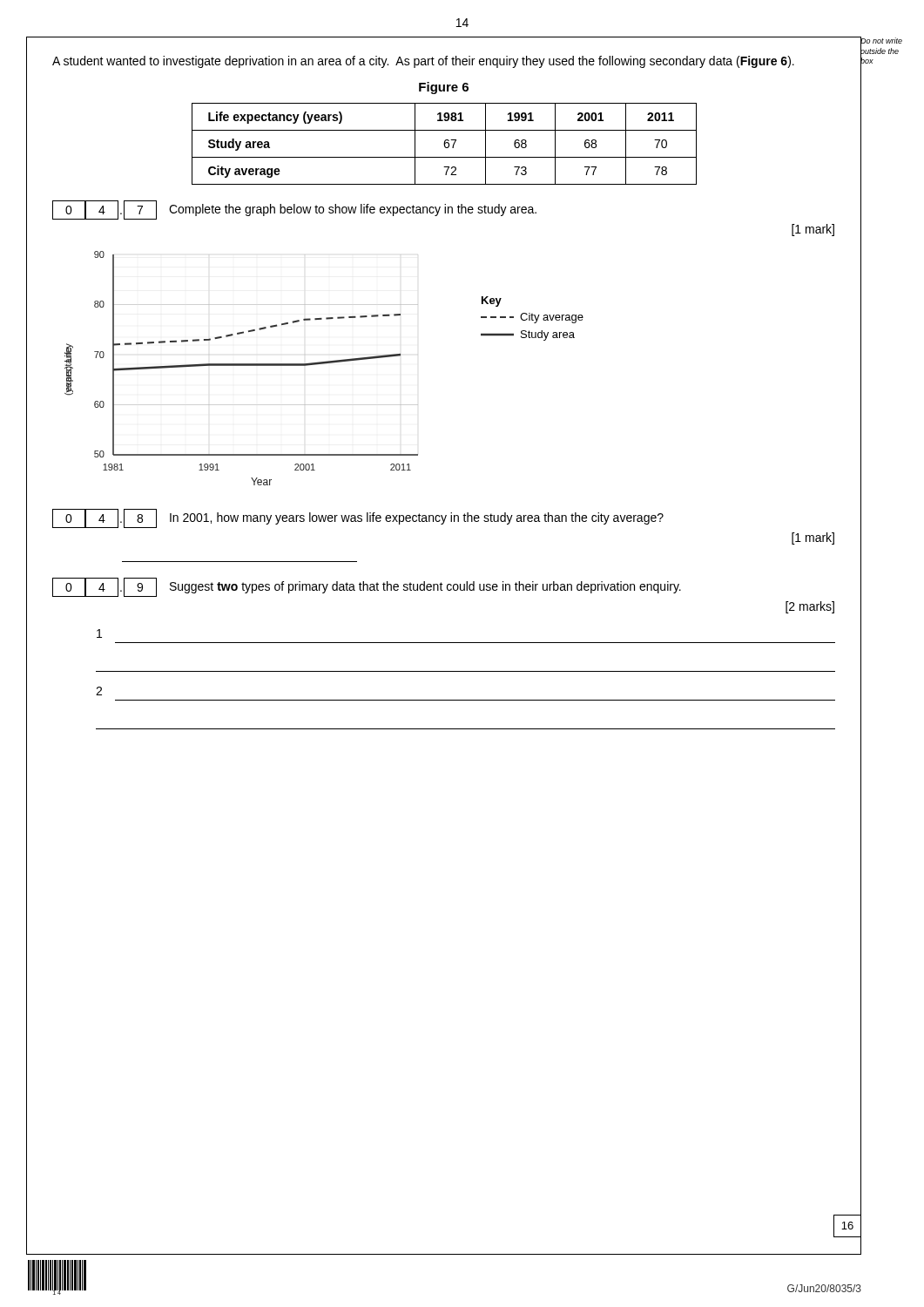The height and width of the screenshot is (1307, 924).
Task: Select the text starting "0 4 . 8 In 2001, how"
Action: tap(444, 528)
